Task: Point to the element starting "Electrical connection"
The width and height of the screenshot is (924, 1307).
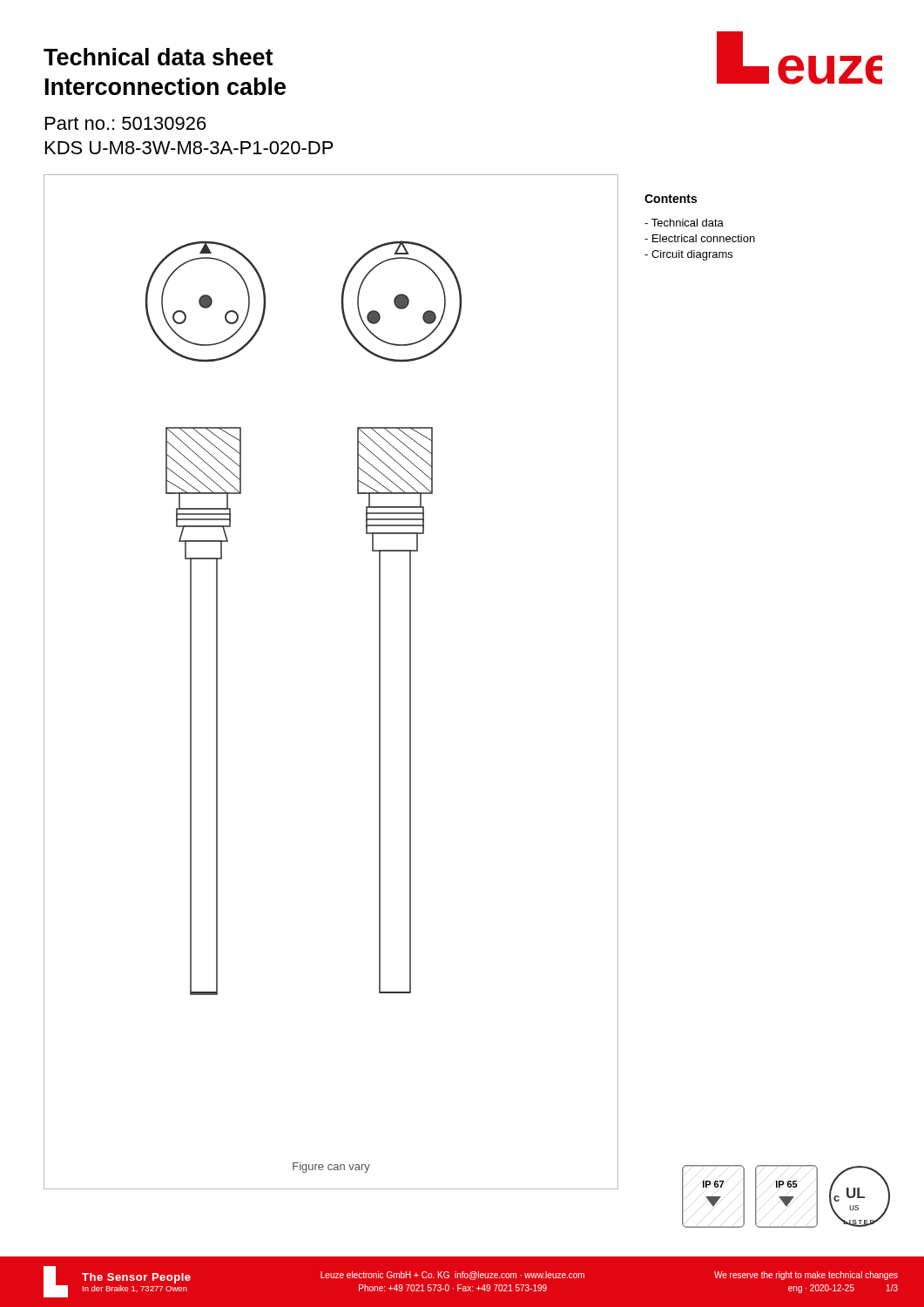Action: point(700,238)
